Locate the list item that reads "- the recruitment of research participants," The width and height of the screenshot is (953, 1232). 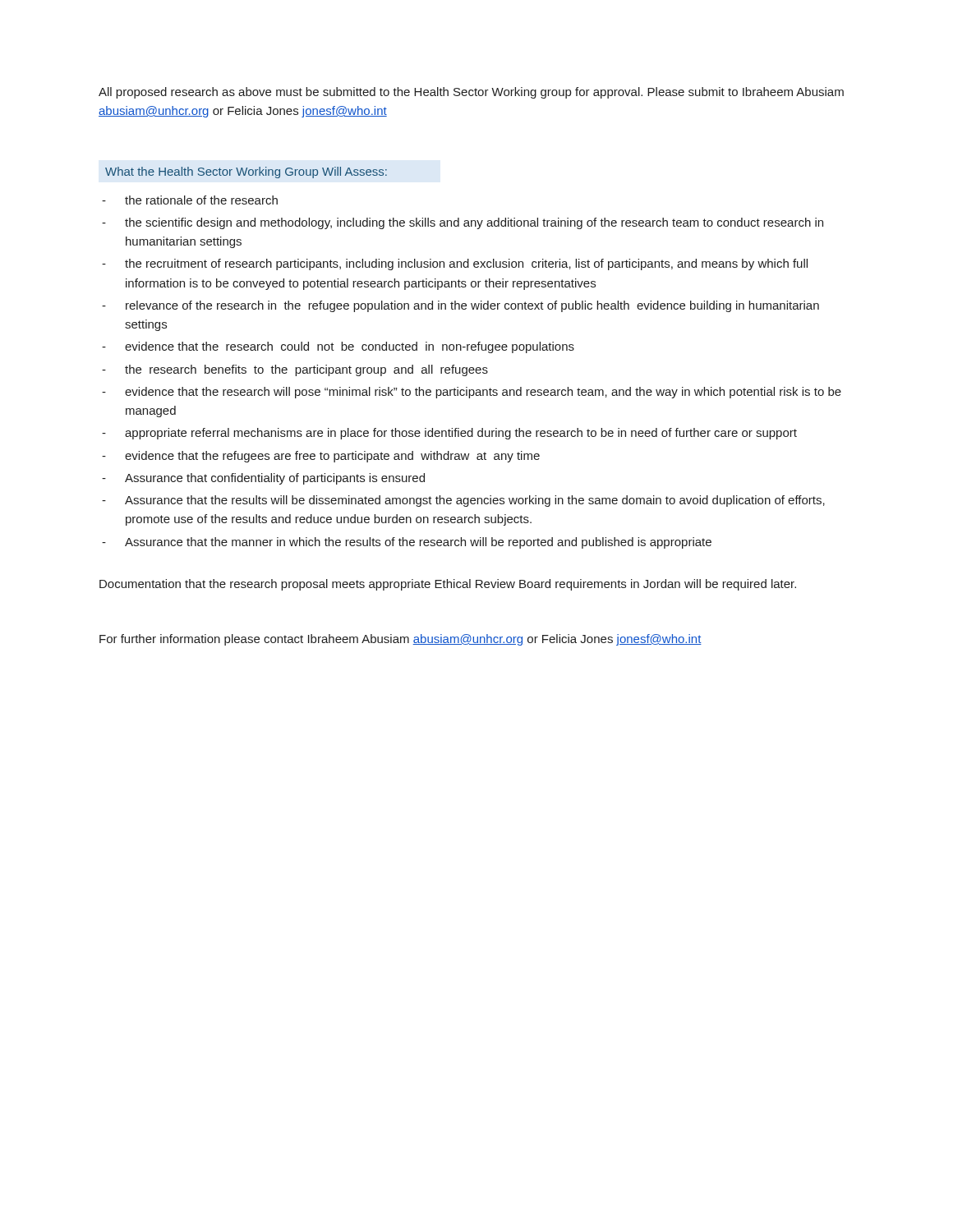[x=476, y=273]
